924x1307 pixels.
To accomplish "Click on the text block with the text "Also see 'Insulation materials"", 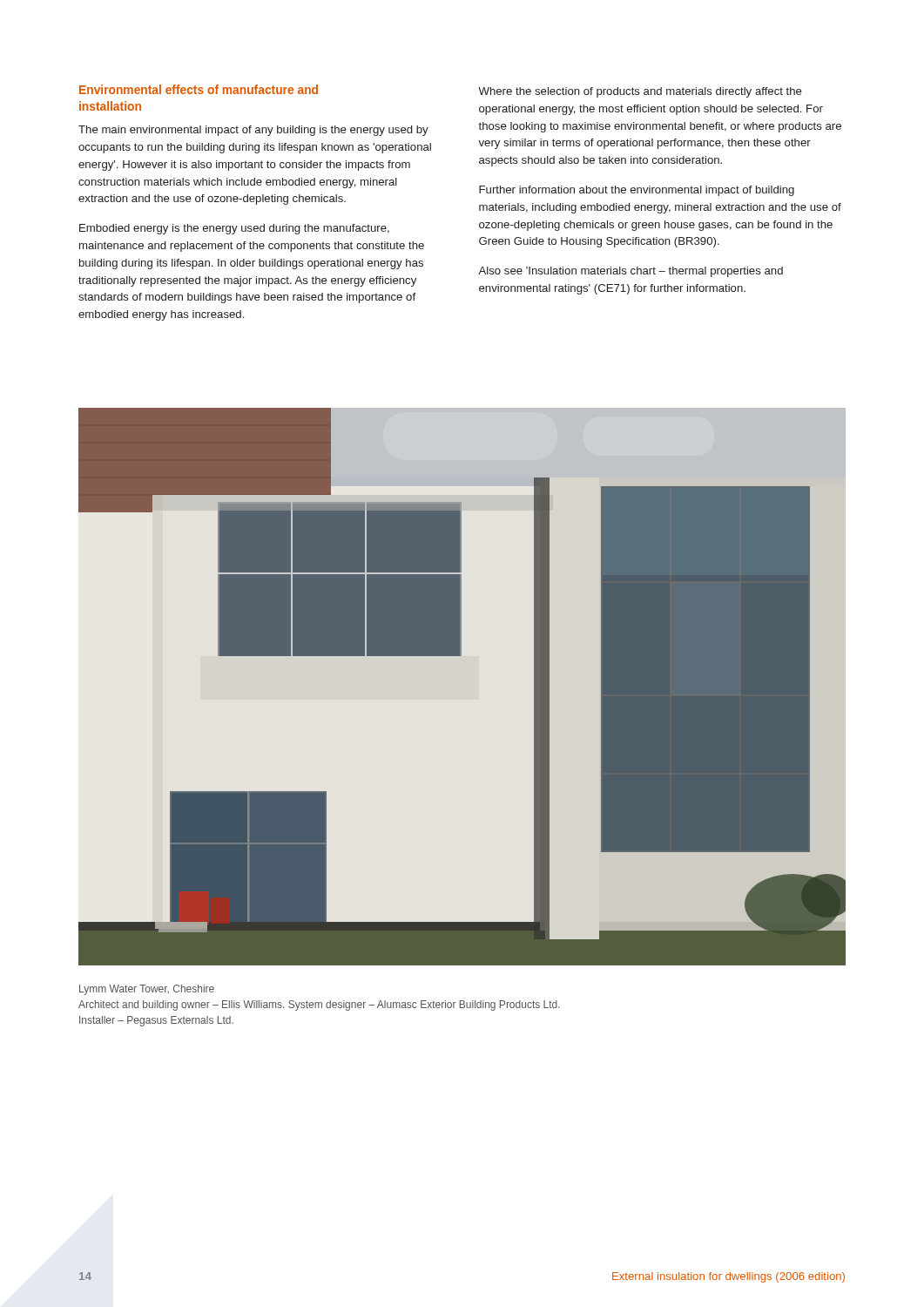I will point(631,279).
